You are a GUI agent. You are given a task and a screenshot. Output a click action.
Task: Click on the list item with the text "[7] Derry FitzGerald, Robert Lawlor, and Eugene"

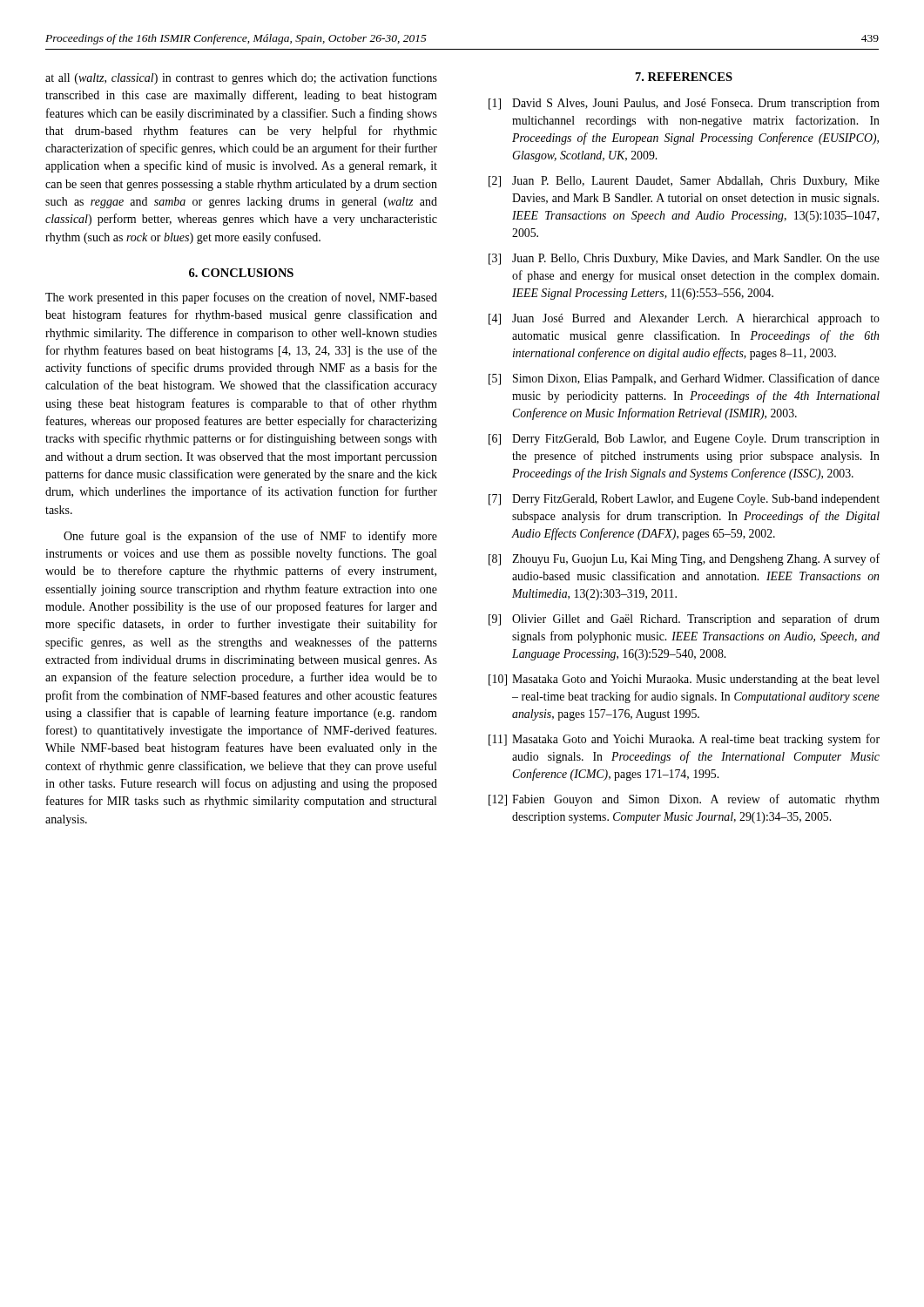click(x=684, y=517)
